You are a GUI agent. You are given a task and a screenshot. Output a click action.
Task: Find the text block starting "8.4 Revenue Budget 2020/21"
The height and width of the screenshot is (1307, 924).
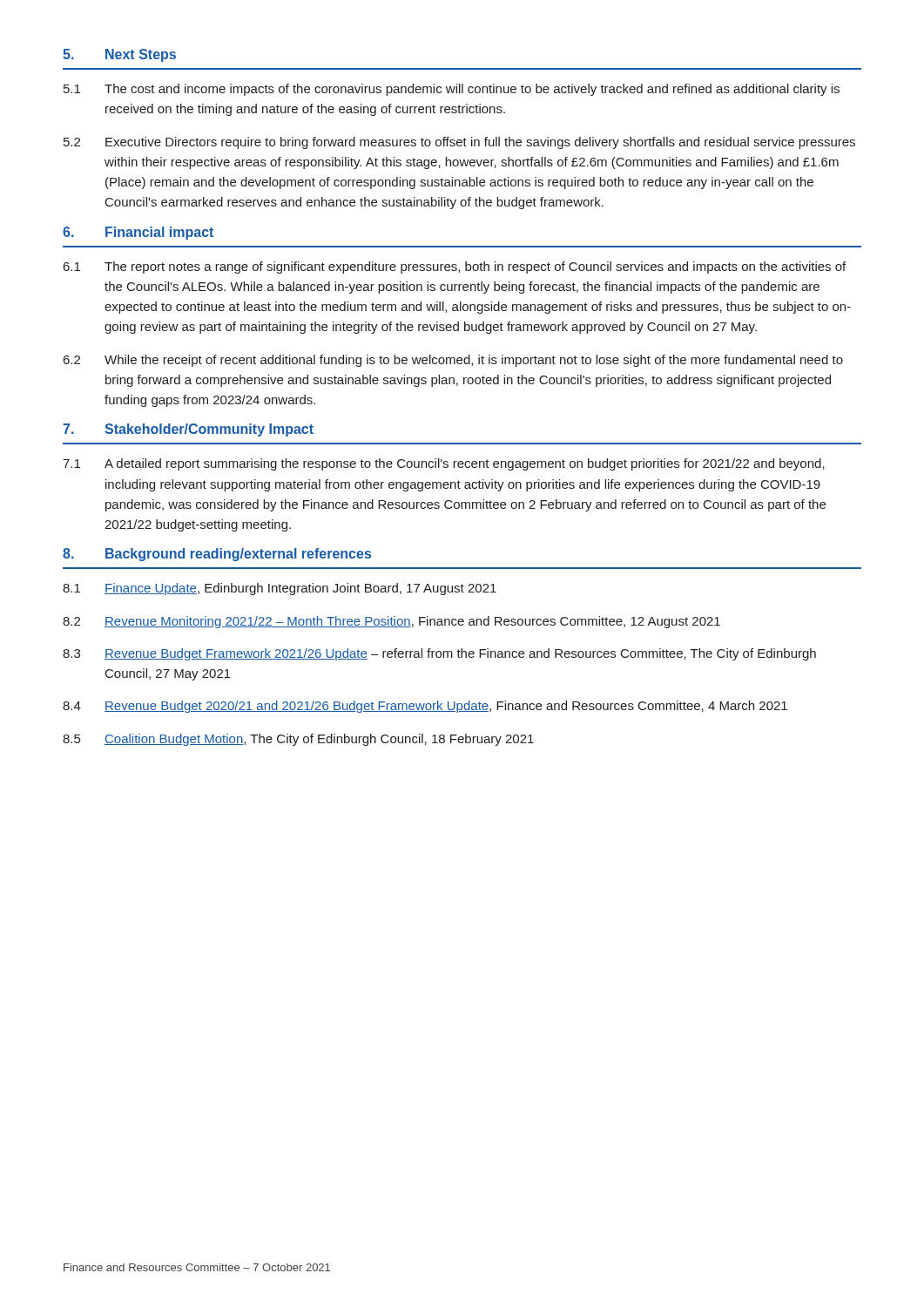pyautogui.click(x=462, y=706)
